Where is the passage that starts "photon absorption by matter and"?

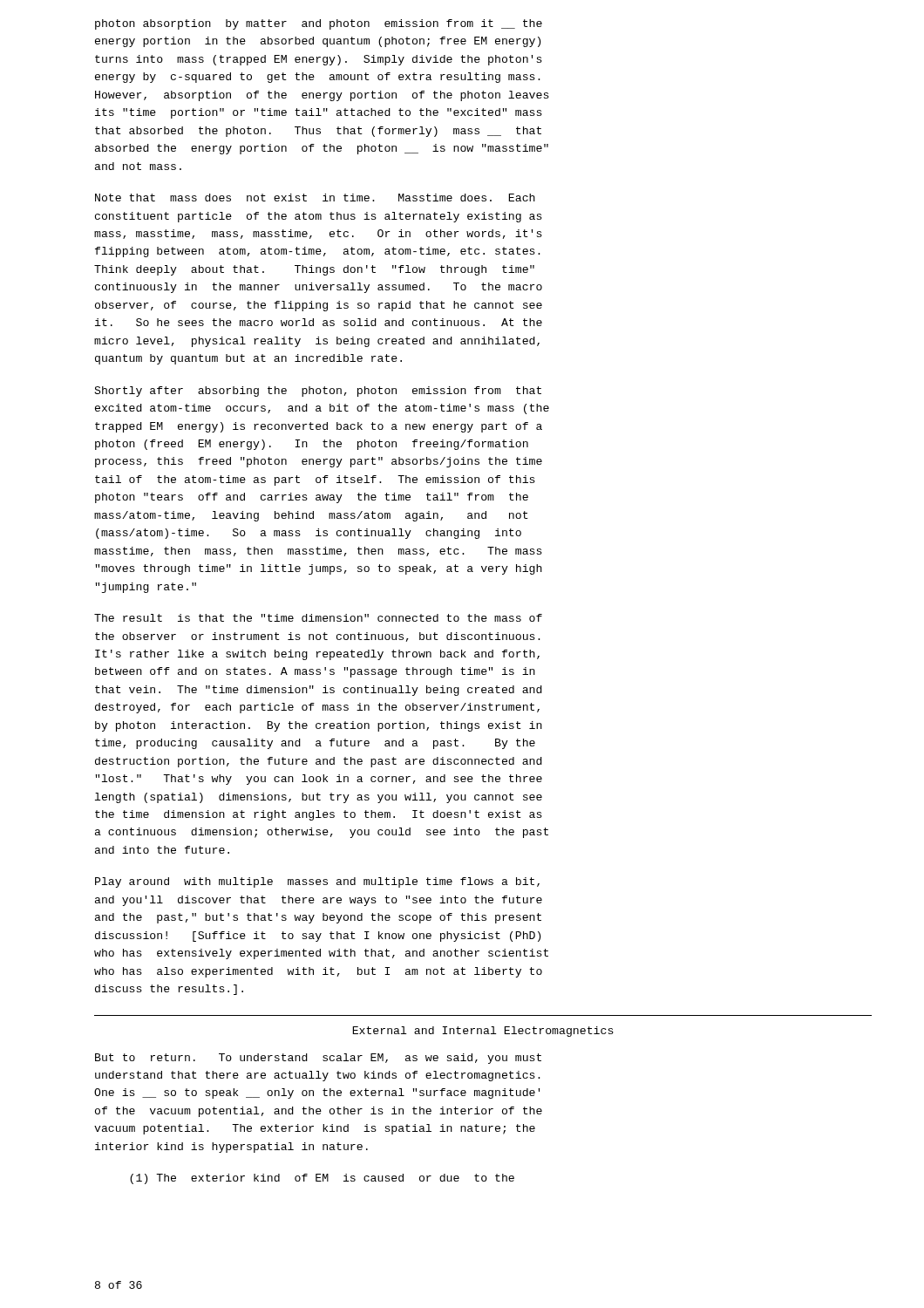(x=322, y=95)
